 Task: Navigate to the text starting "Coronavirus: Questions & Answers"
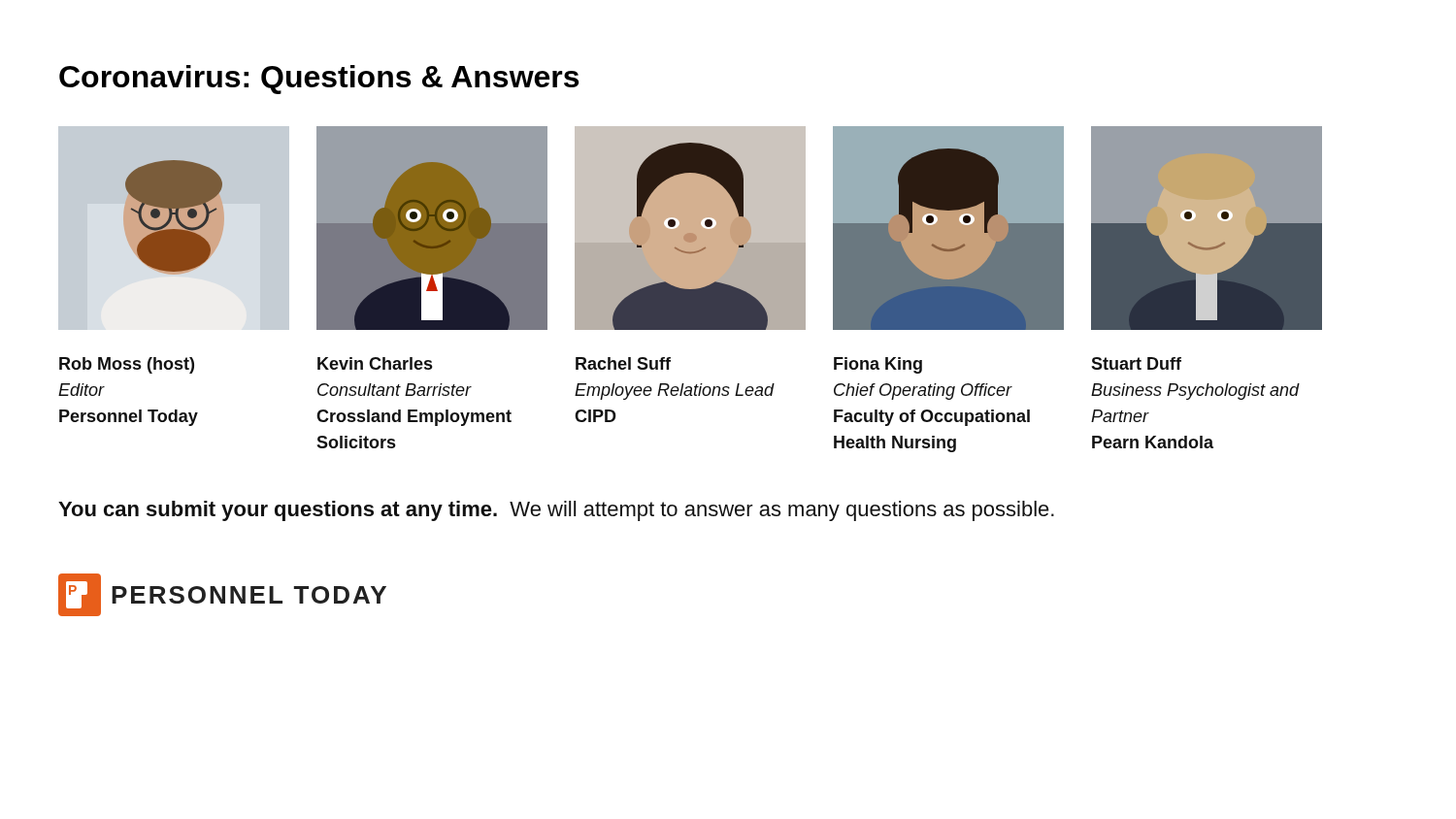click(x=319, y=80)
